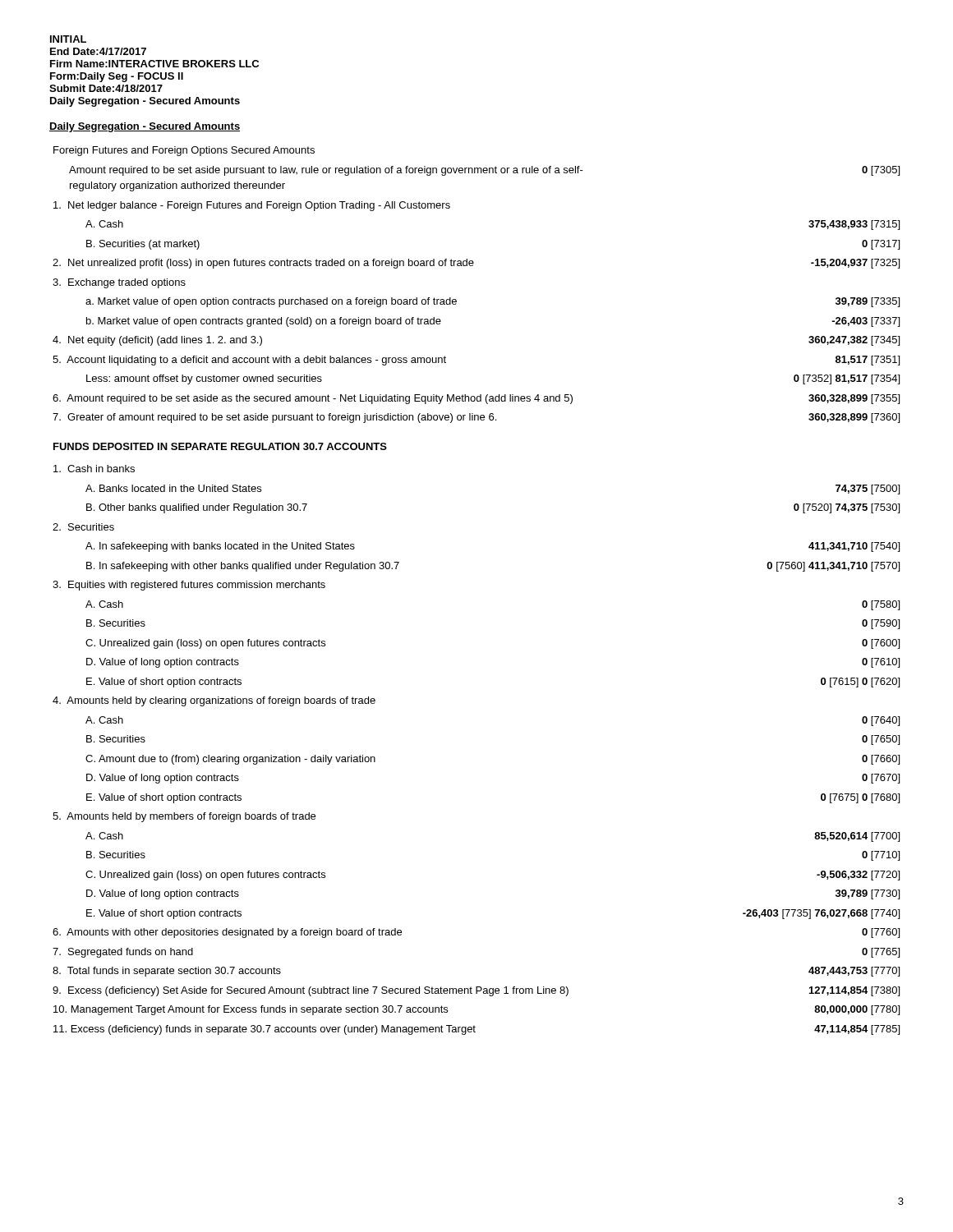Select the list item with the text "7. Greater of amount"
953x1232 pixels.
pyautogui.click(x=275, y=417)
